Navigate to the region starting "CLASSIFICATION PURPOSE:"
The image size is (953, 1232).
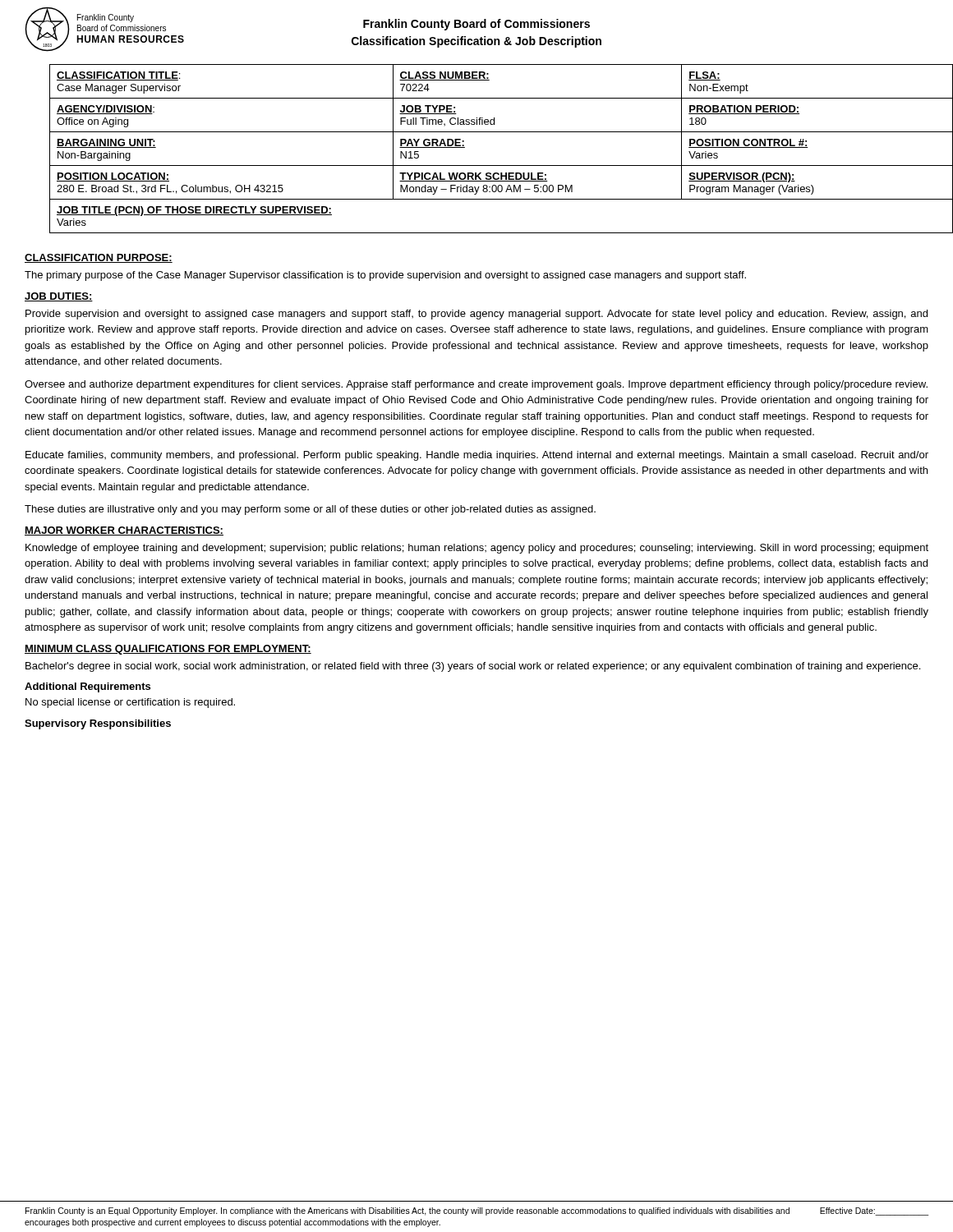(x=98, y=257)
